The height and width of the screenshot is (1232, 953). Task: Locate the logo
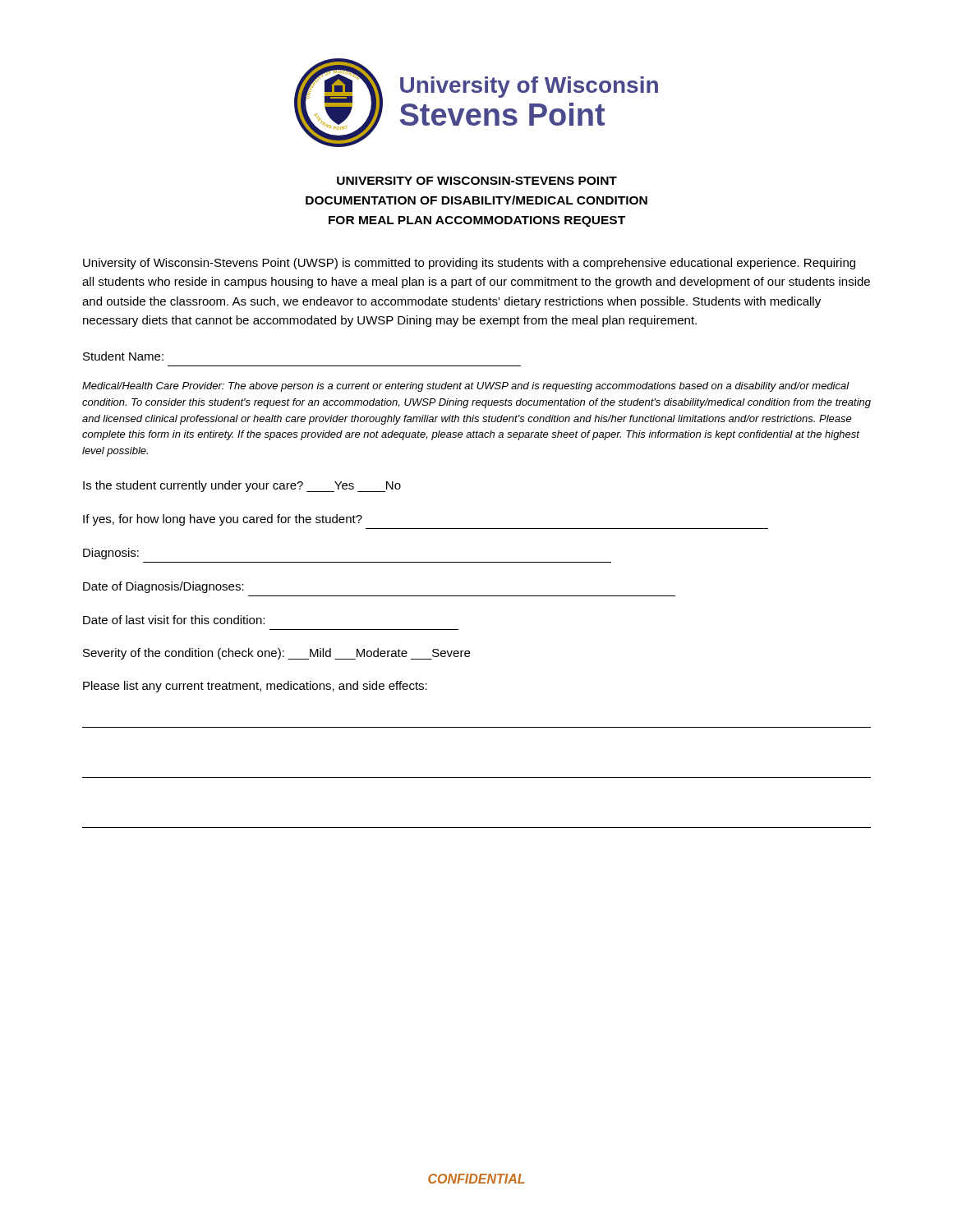tap(476, 103)
